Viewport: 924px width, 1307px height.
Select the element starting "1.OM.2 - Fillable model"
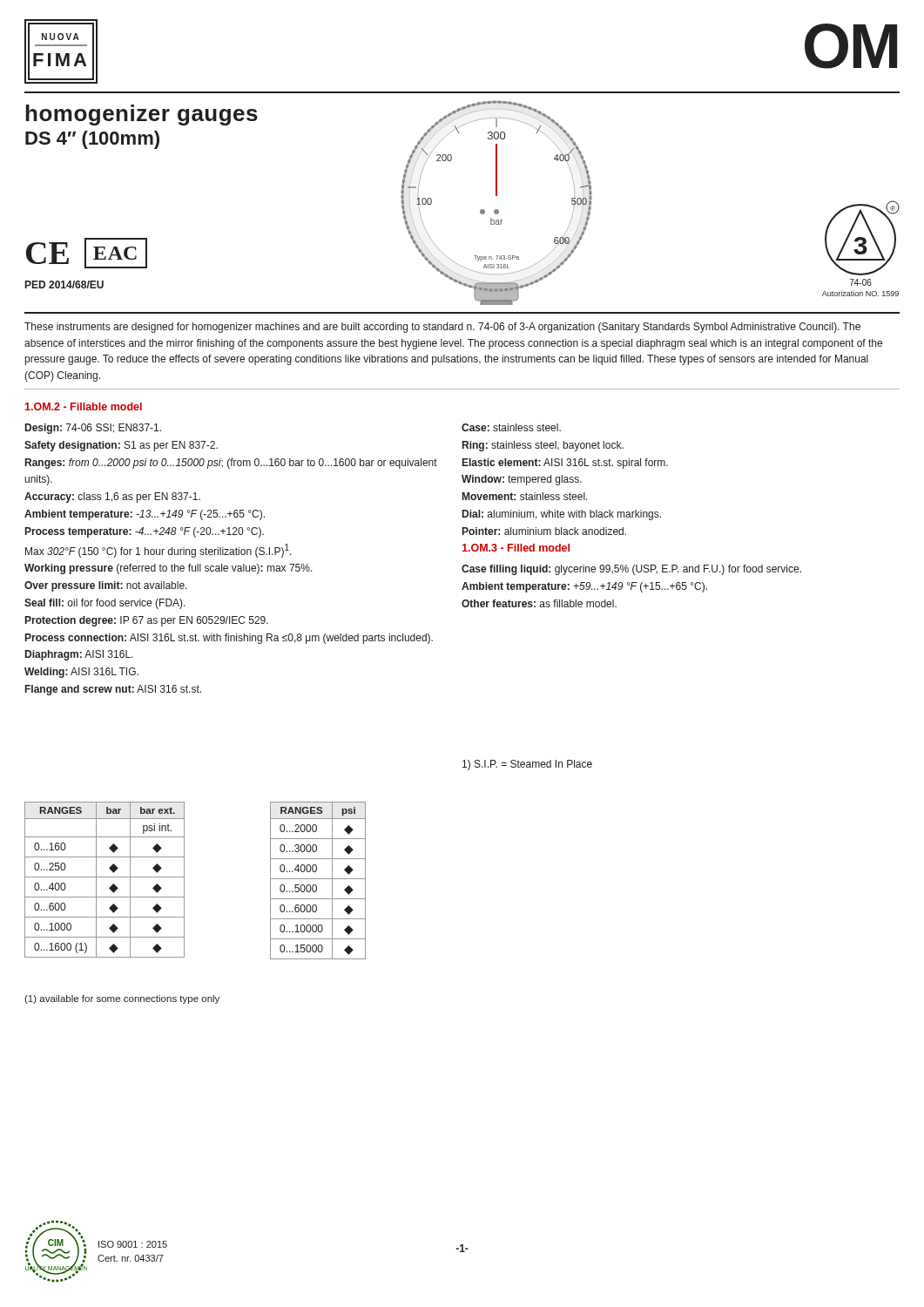[x=83, y=407]
